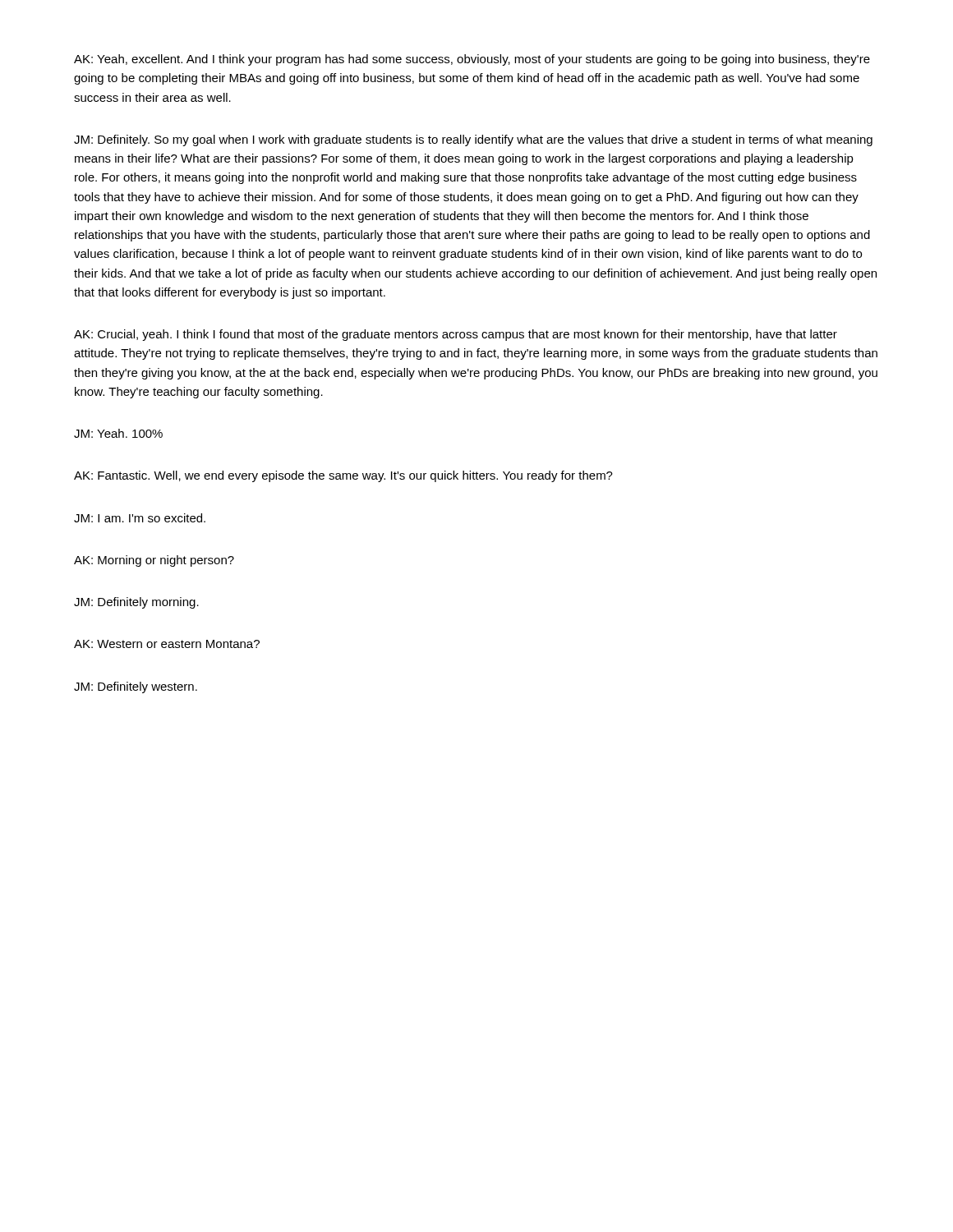Locate the text "JM: Definitely morning."
The width and height of the screenshot is (953, 1232).
[137, 602]
